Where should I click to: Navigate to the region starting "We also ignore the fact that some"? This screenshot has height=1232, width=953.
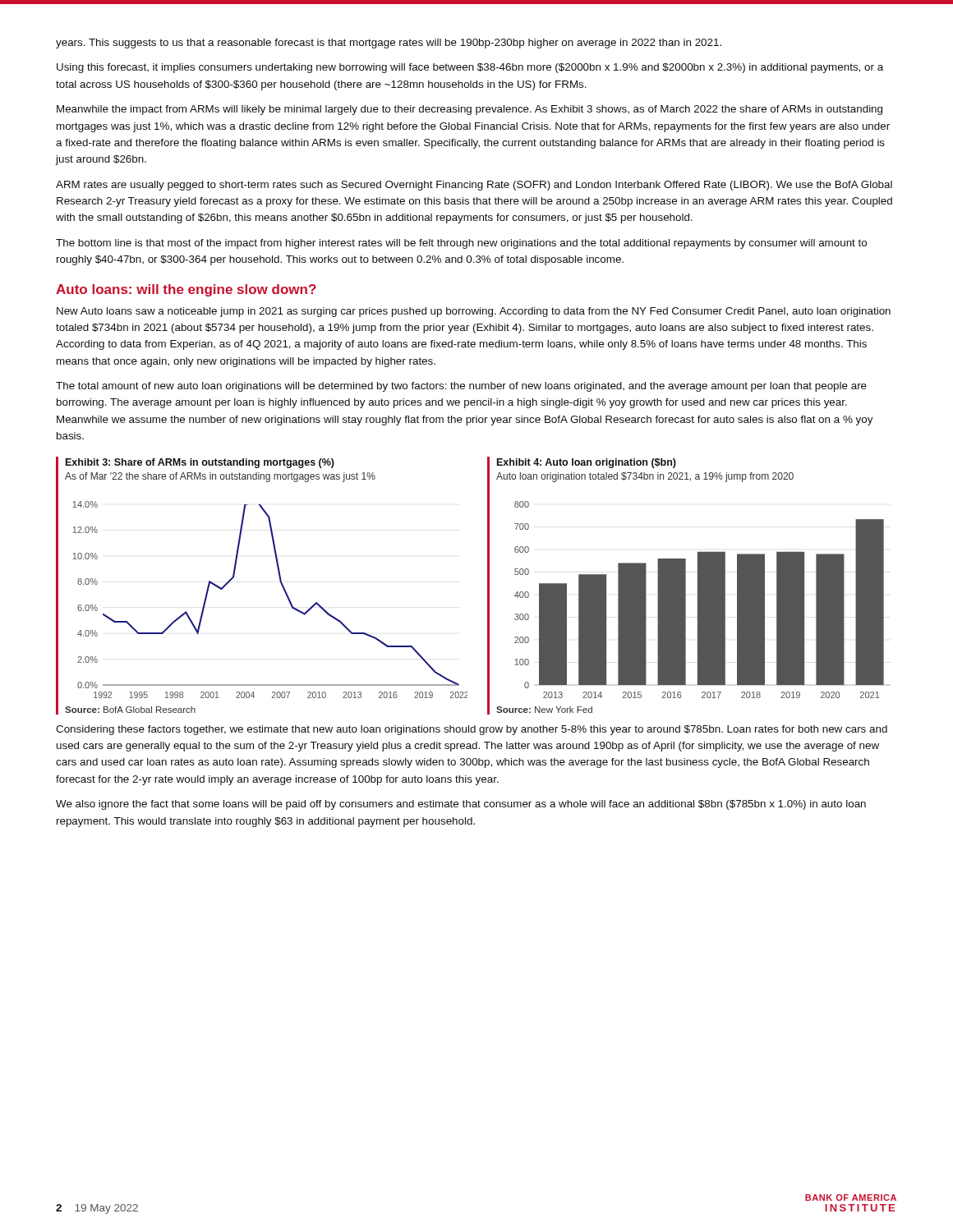(461, 812)
